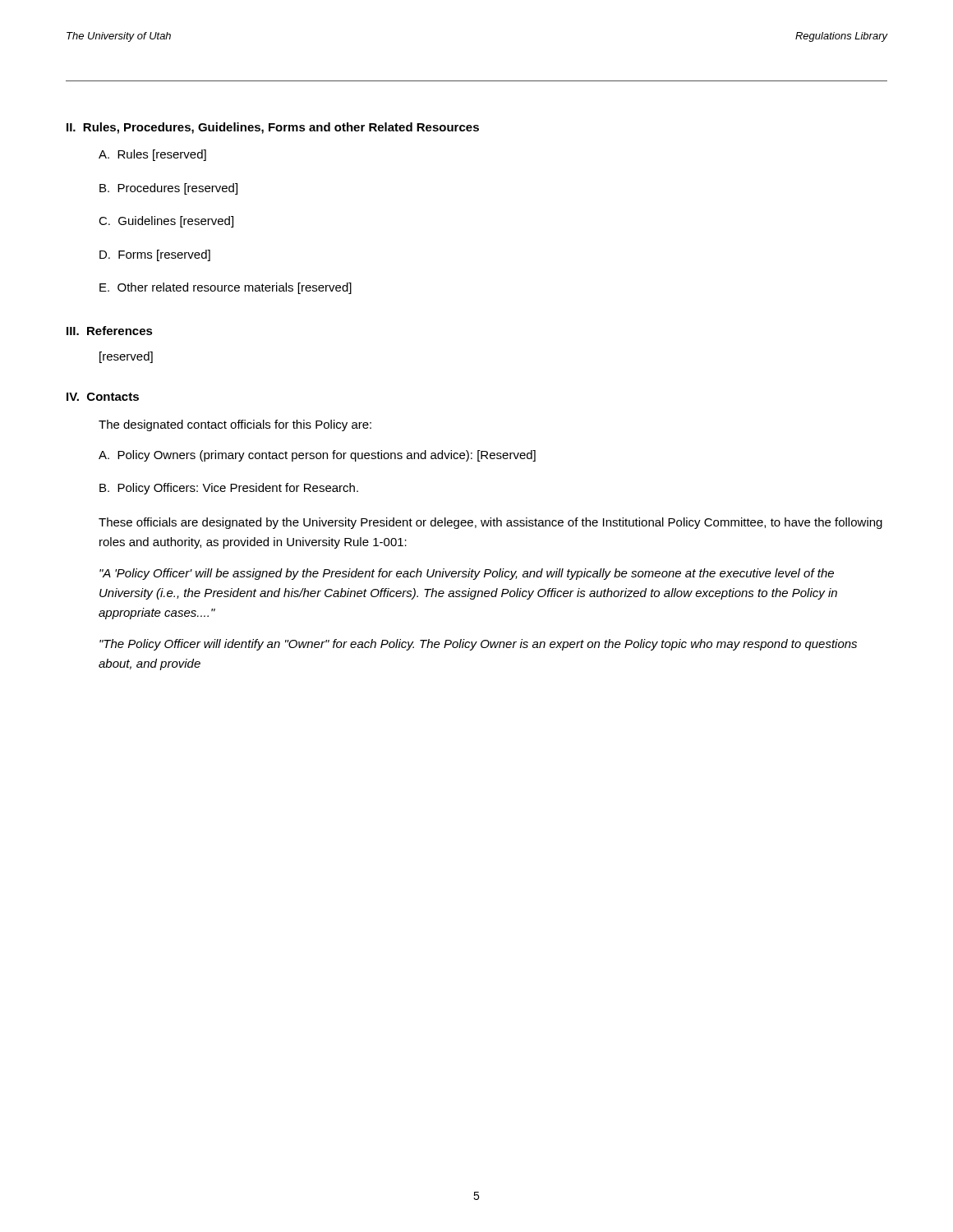Point to the passage starting "B. Procedures [reserved]"
The image size is (953, 1232).
[x=168, y=187]
